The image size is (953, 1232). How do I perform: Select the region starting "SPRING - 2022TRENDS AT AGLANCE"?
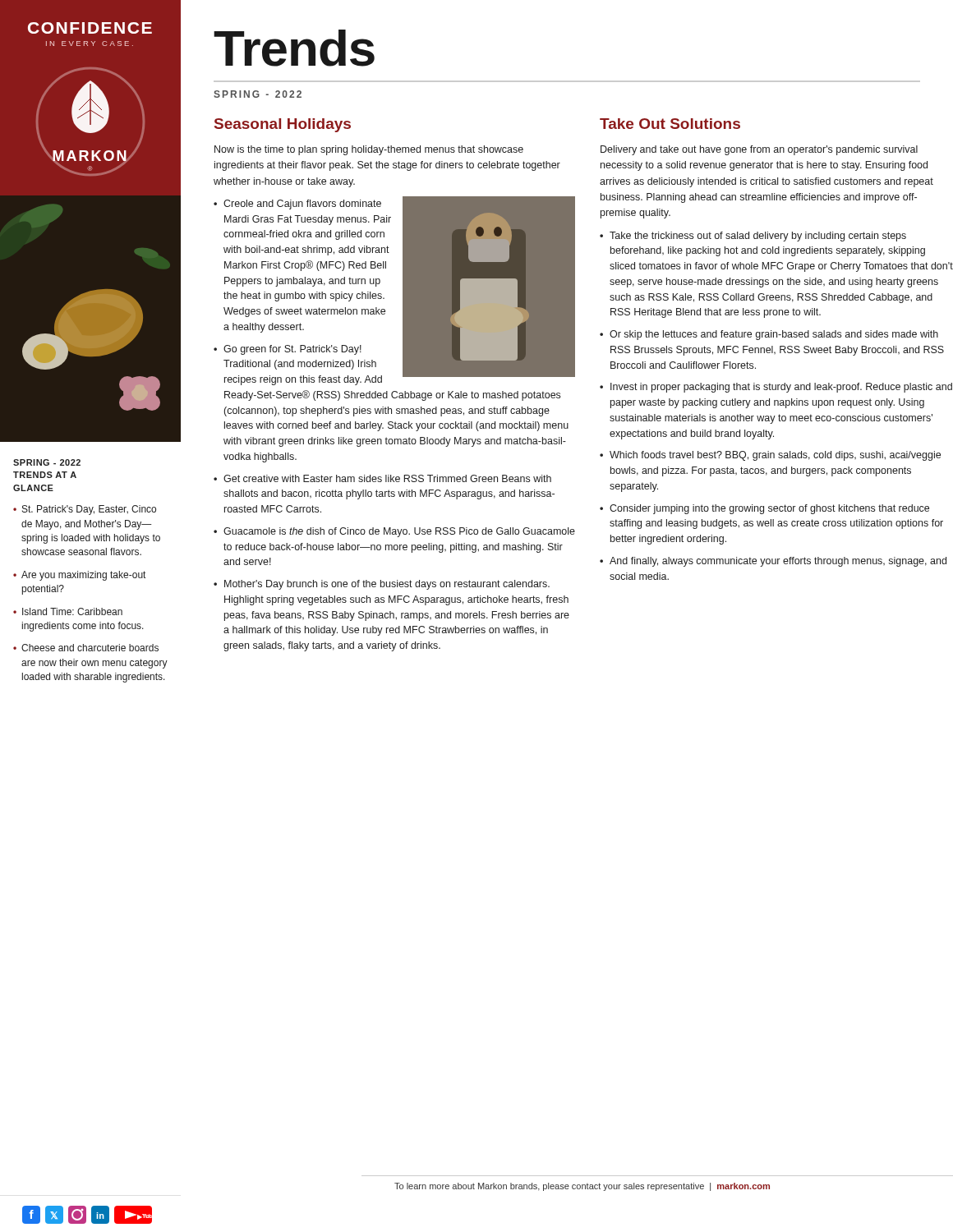[x=47, y=475]
